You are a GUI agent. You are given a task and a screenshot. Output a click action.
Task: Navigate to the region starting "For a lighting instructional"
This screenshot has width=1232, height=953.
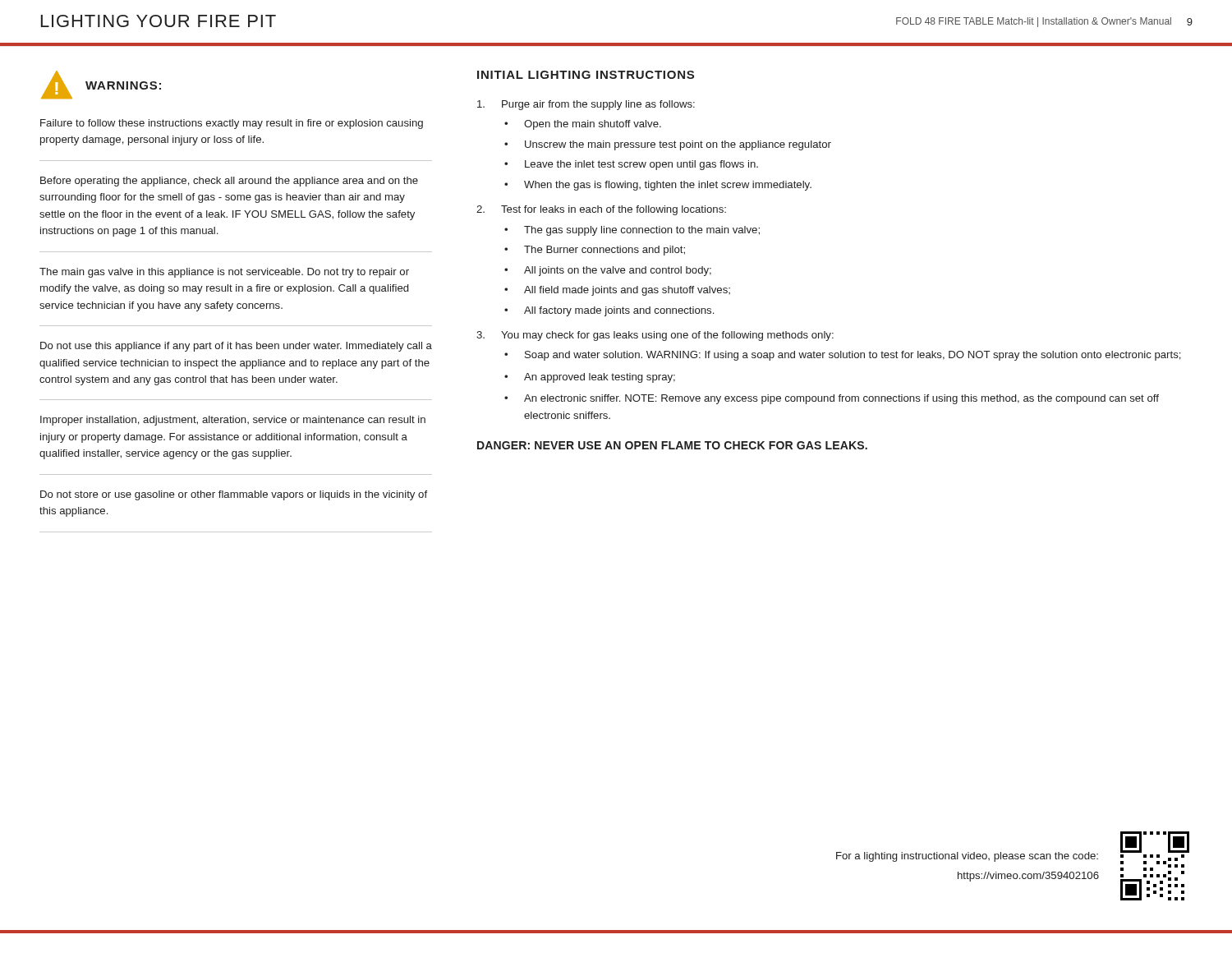(x=967, y=866)
